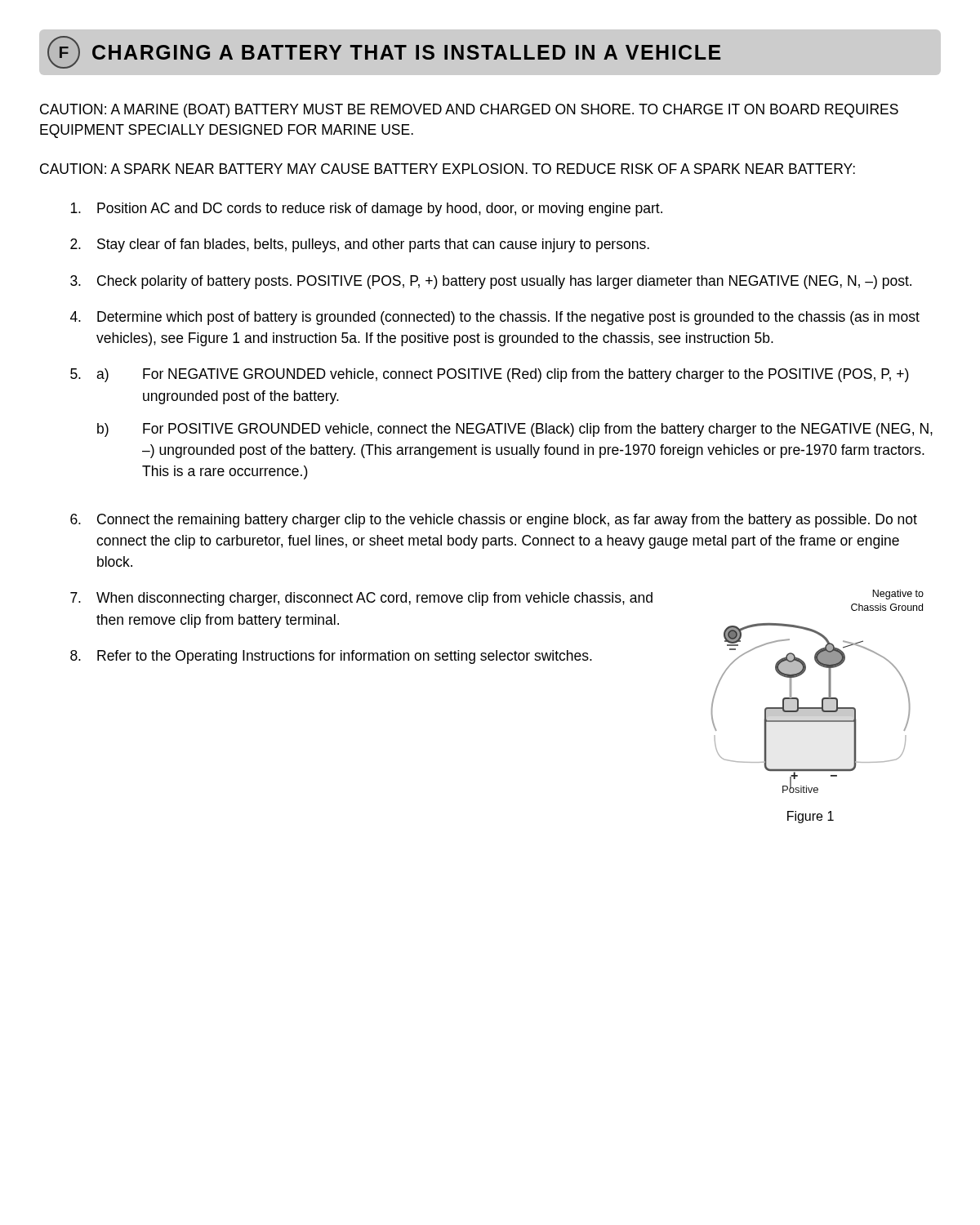Navigate to the element starting "3. Check polarity of battery posts. POSITIVE (POS,"
Image resolution: width=980 pixels, height=1225 pixels.
[490, 281]
